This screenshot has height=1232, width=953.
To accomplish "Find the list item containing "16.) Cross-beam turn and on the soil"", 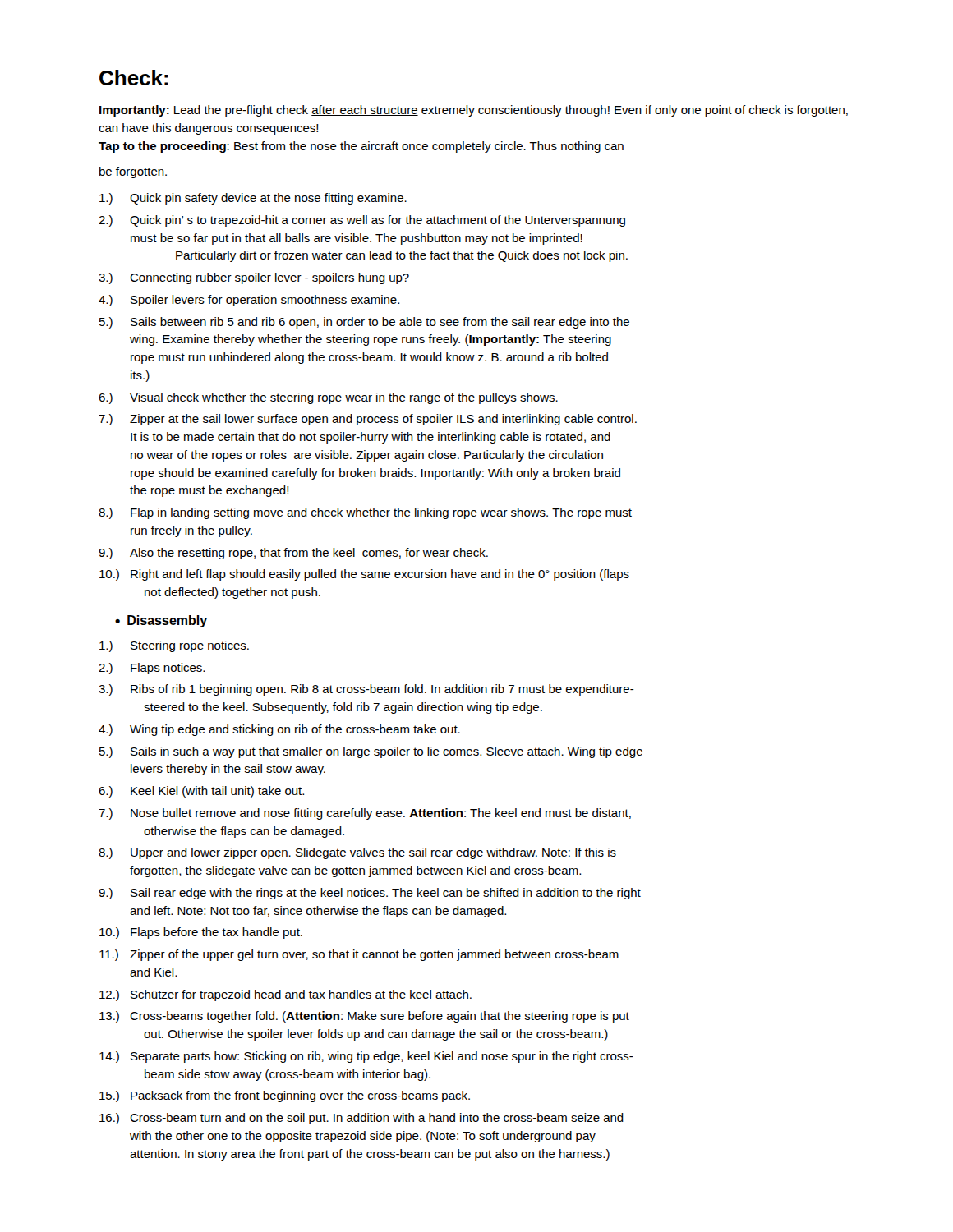I will [476, 1136].
